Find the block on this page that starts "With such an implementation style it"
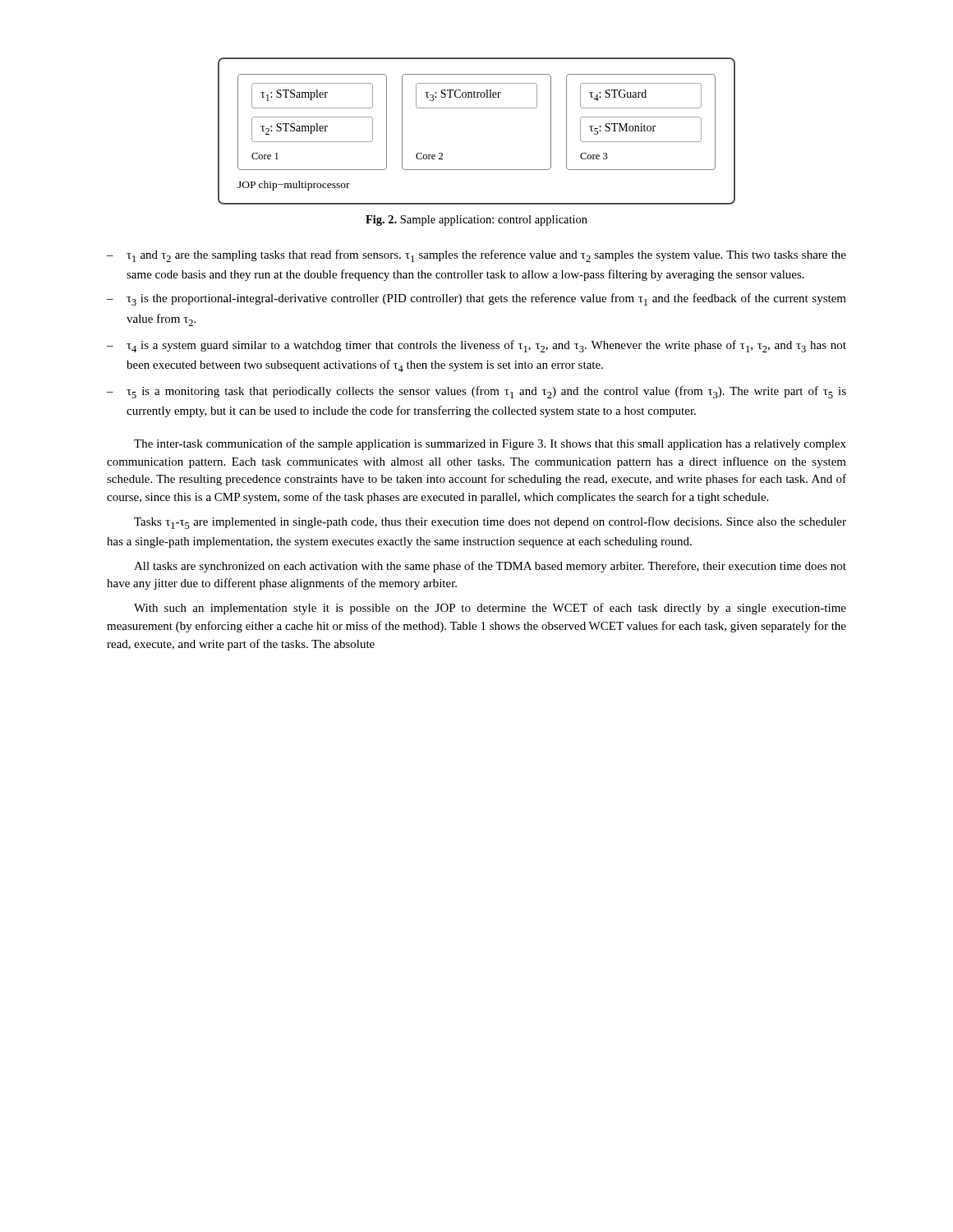Viewport: 953px width, 1232px height. tap(476, 627)
